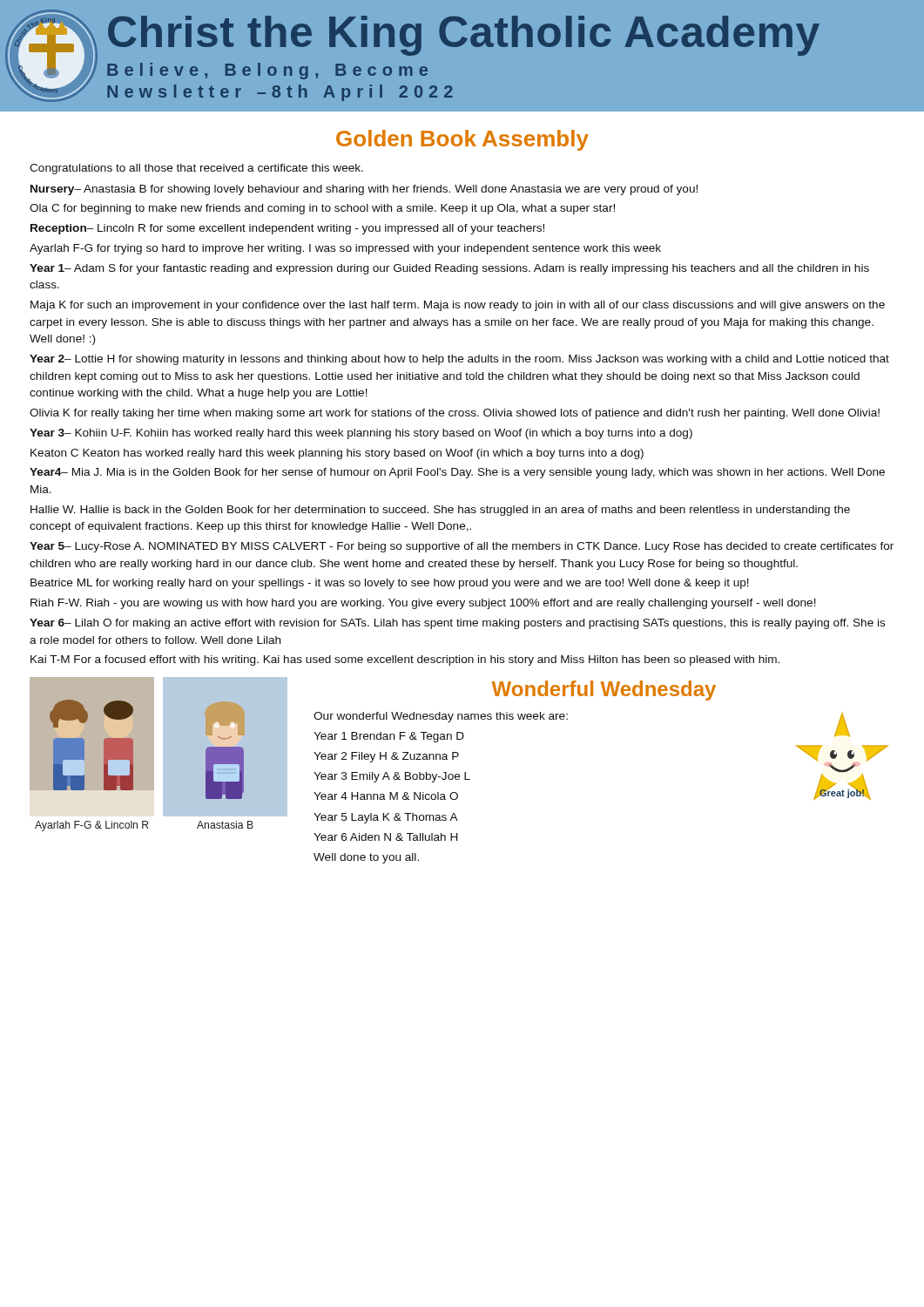Point to the block beginning "Our wonderful Wednesday names this week"
The width and height of the screenshot is (924, 1307).
tap(441, 786)
